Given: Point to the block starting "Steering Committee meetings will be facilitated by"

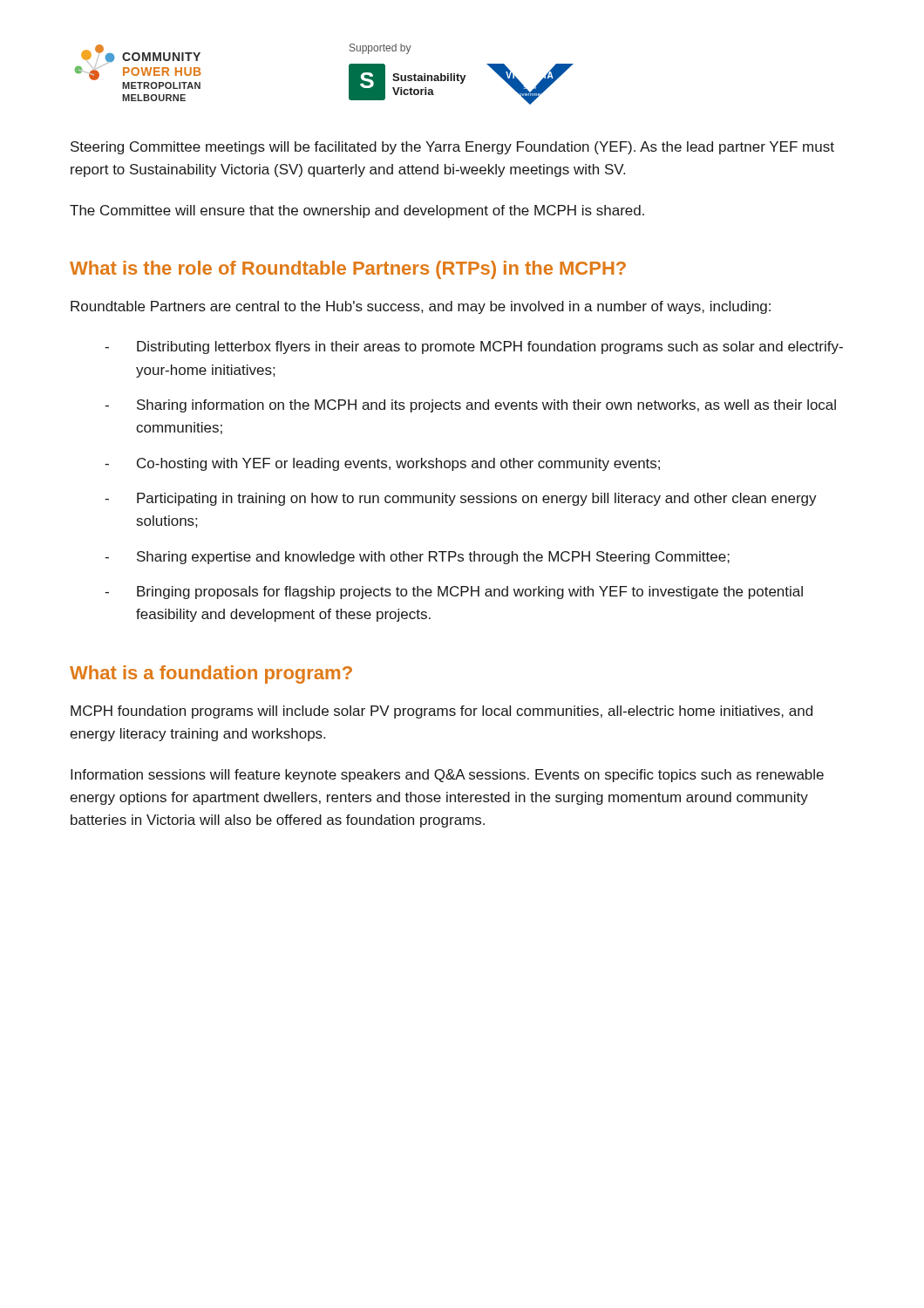Looking at the screenshot, I should point(452,158).
